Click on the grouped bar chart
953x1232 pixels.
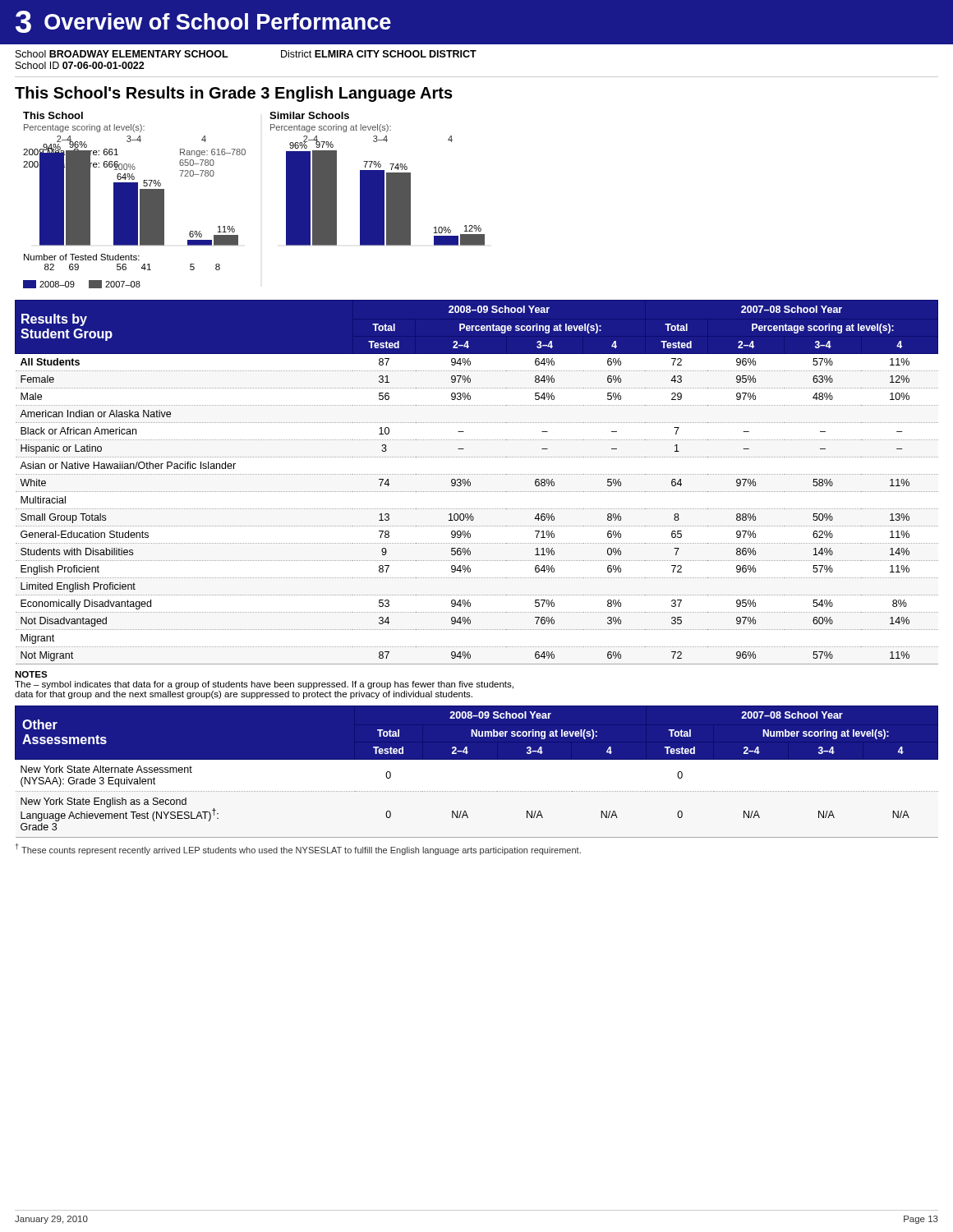tap(476, 200)
